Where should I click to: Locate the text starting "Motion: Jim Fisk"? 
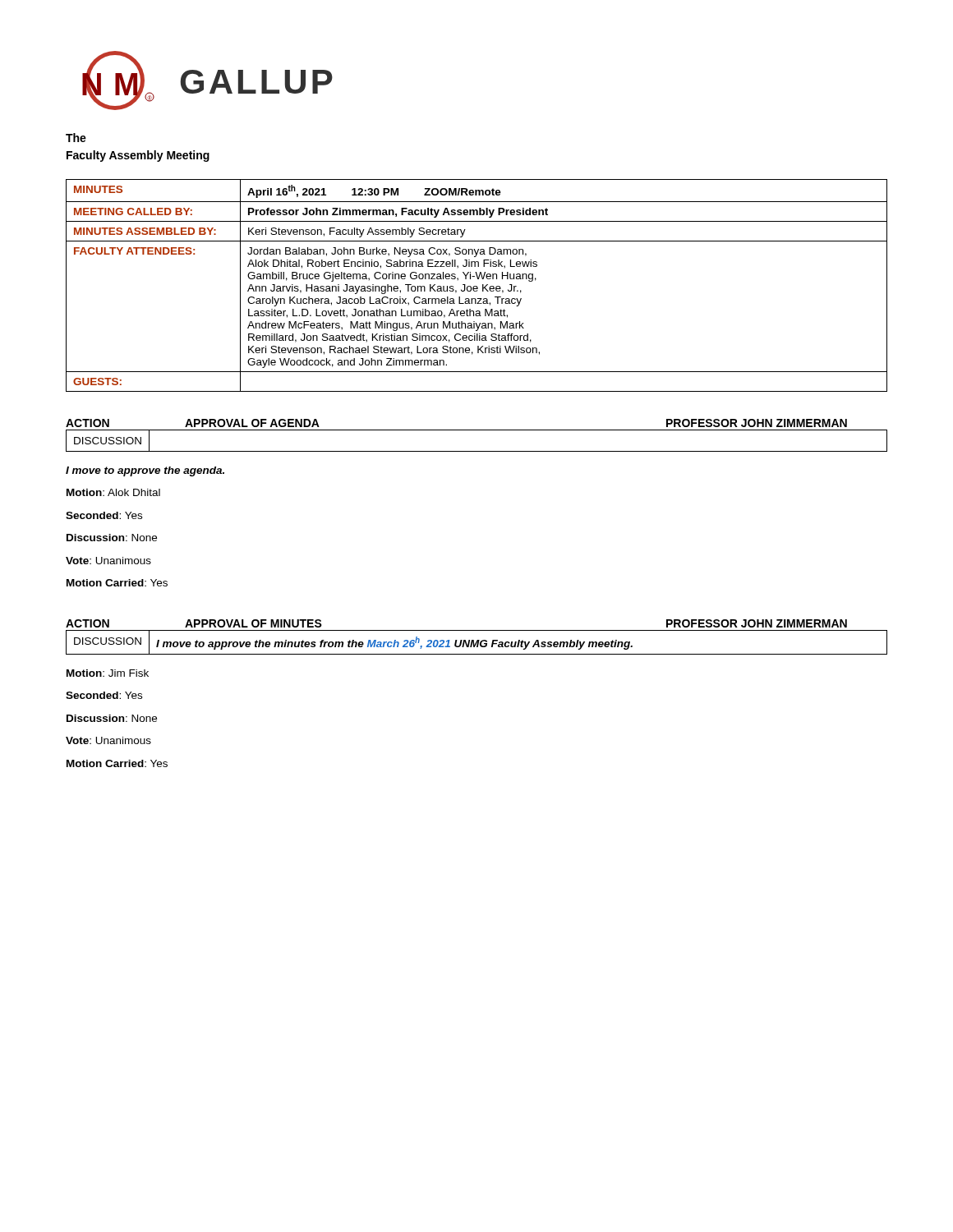tap(107, 673)
